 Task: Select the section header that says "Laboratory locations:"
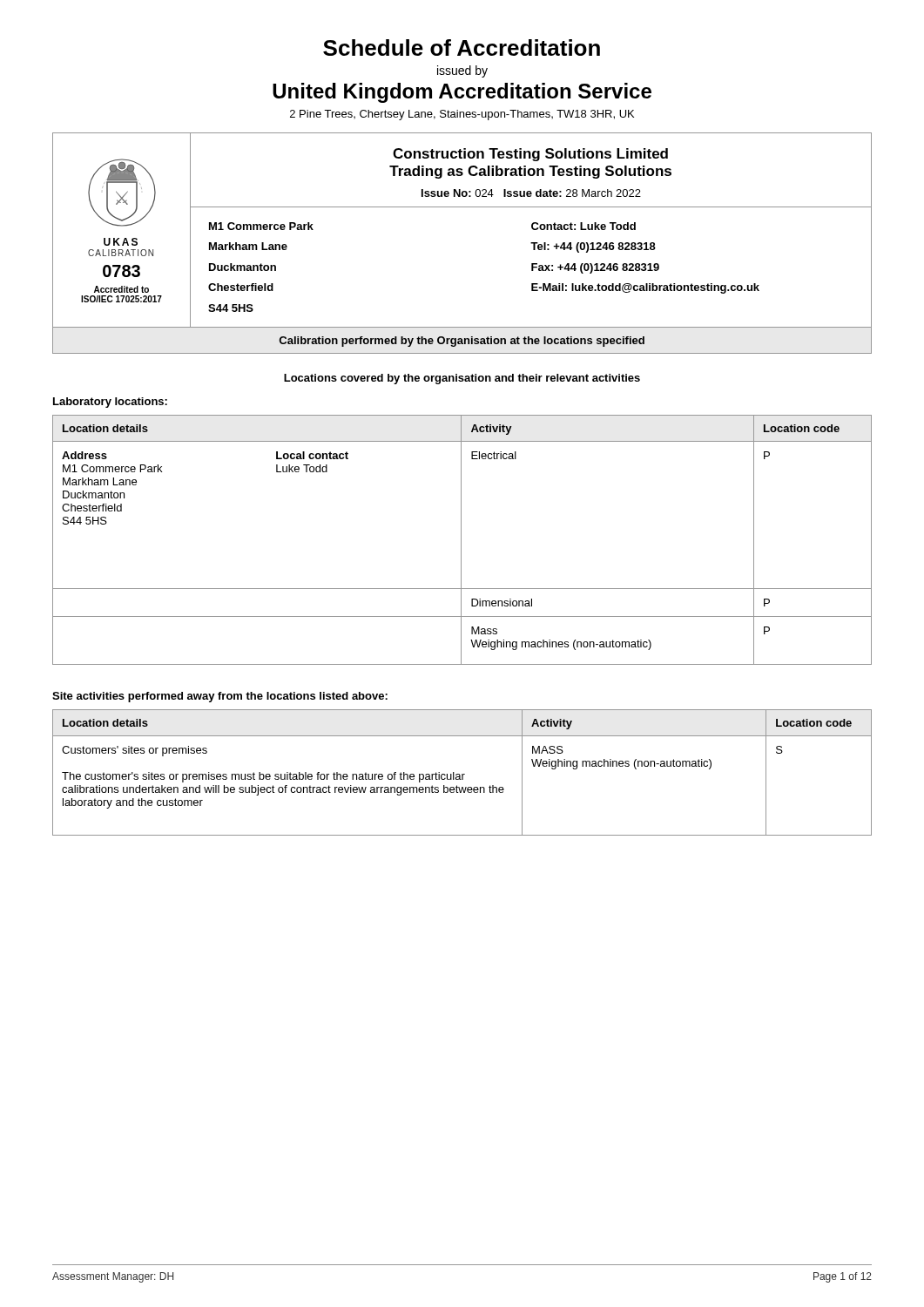[110, 401]
